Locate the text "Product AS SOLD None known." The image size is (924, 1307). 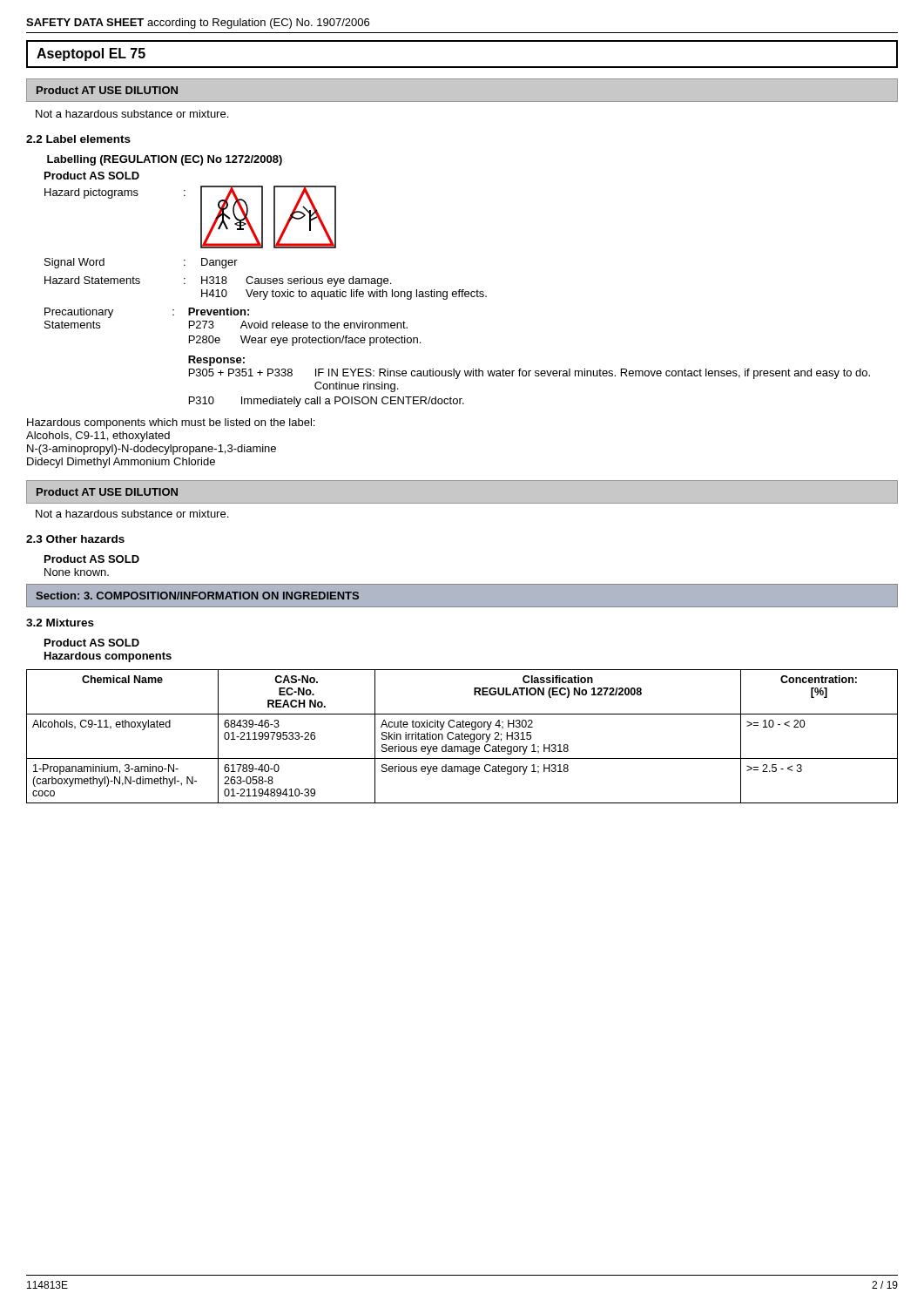click(92, 559)
